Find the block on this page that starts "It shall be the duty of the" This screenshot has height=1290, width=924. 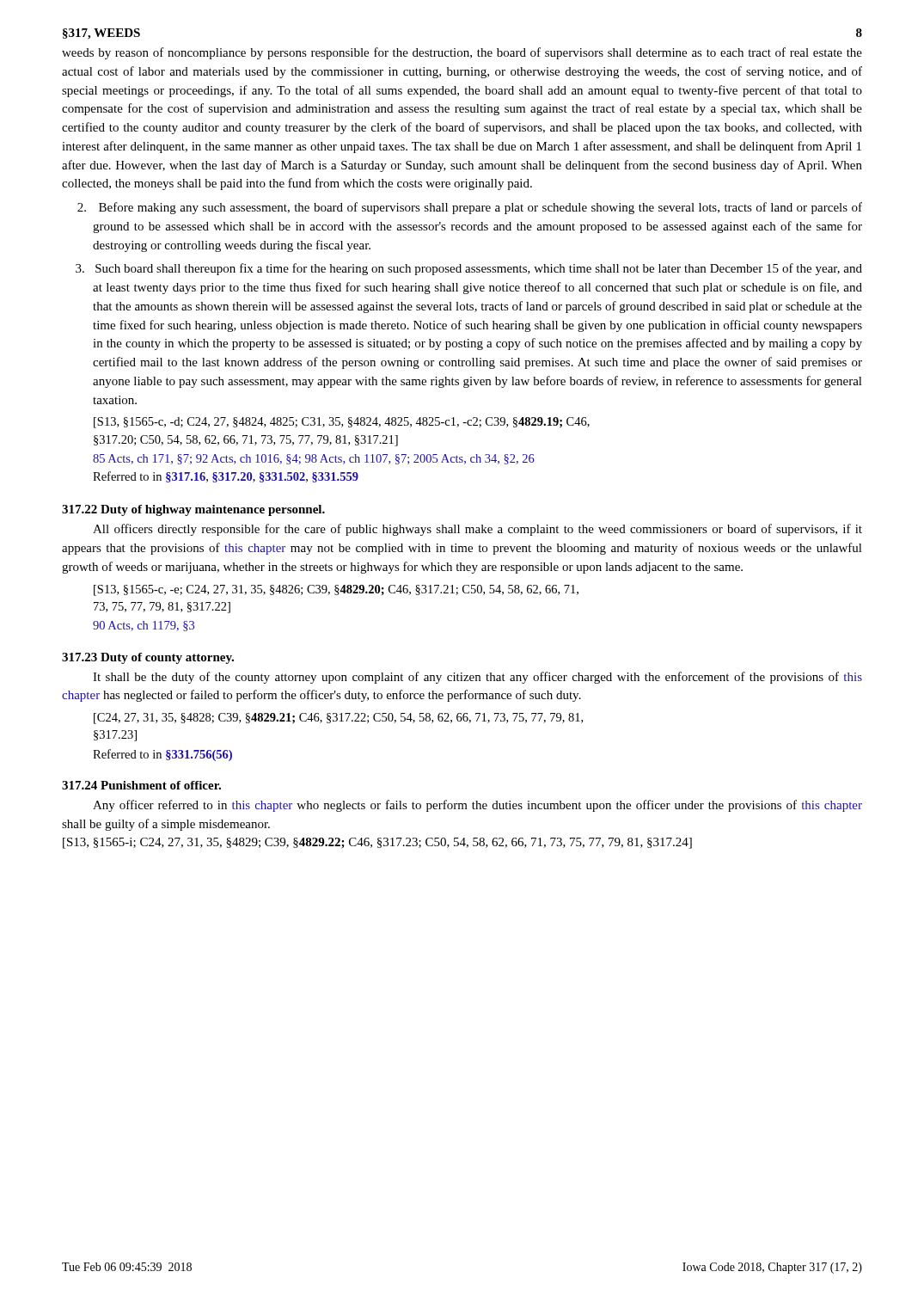(x=462, y=686)
